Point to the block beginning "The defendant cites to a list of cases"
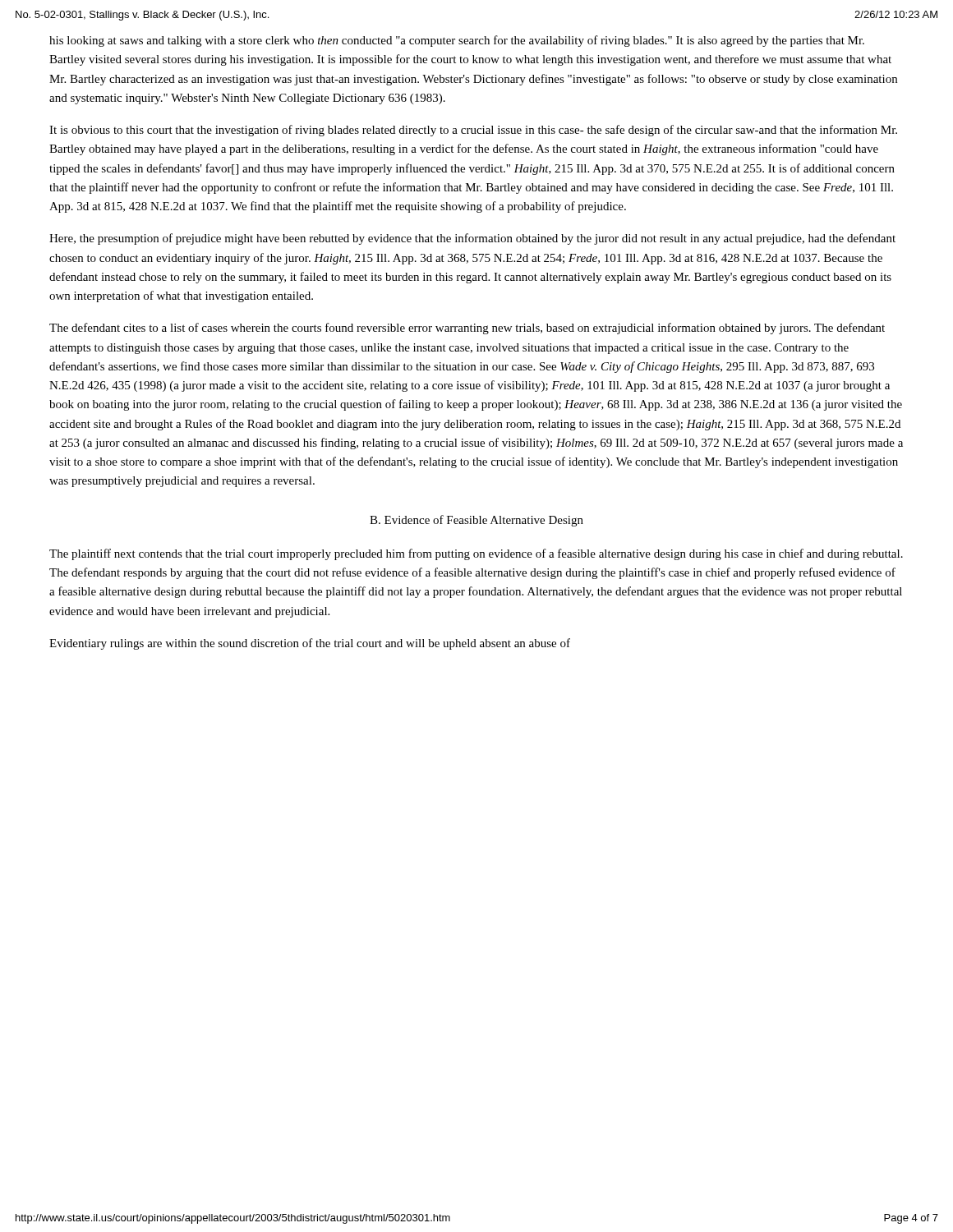 476,404
